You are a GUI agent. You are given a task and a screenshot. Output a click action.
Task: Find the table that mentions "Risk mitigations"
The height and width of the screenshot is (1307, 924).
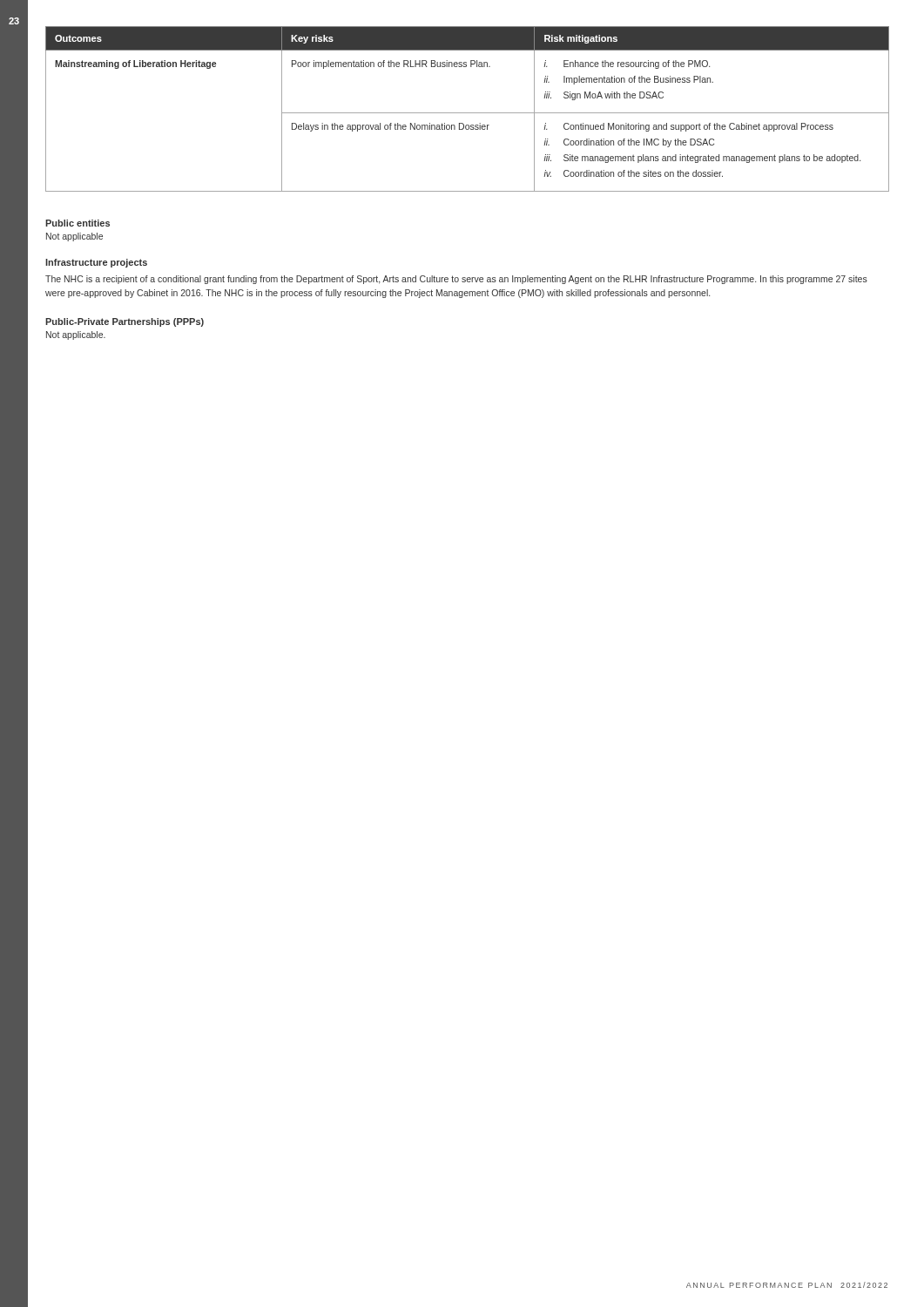click(x=467, y=109)
